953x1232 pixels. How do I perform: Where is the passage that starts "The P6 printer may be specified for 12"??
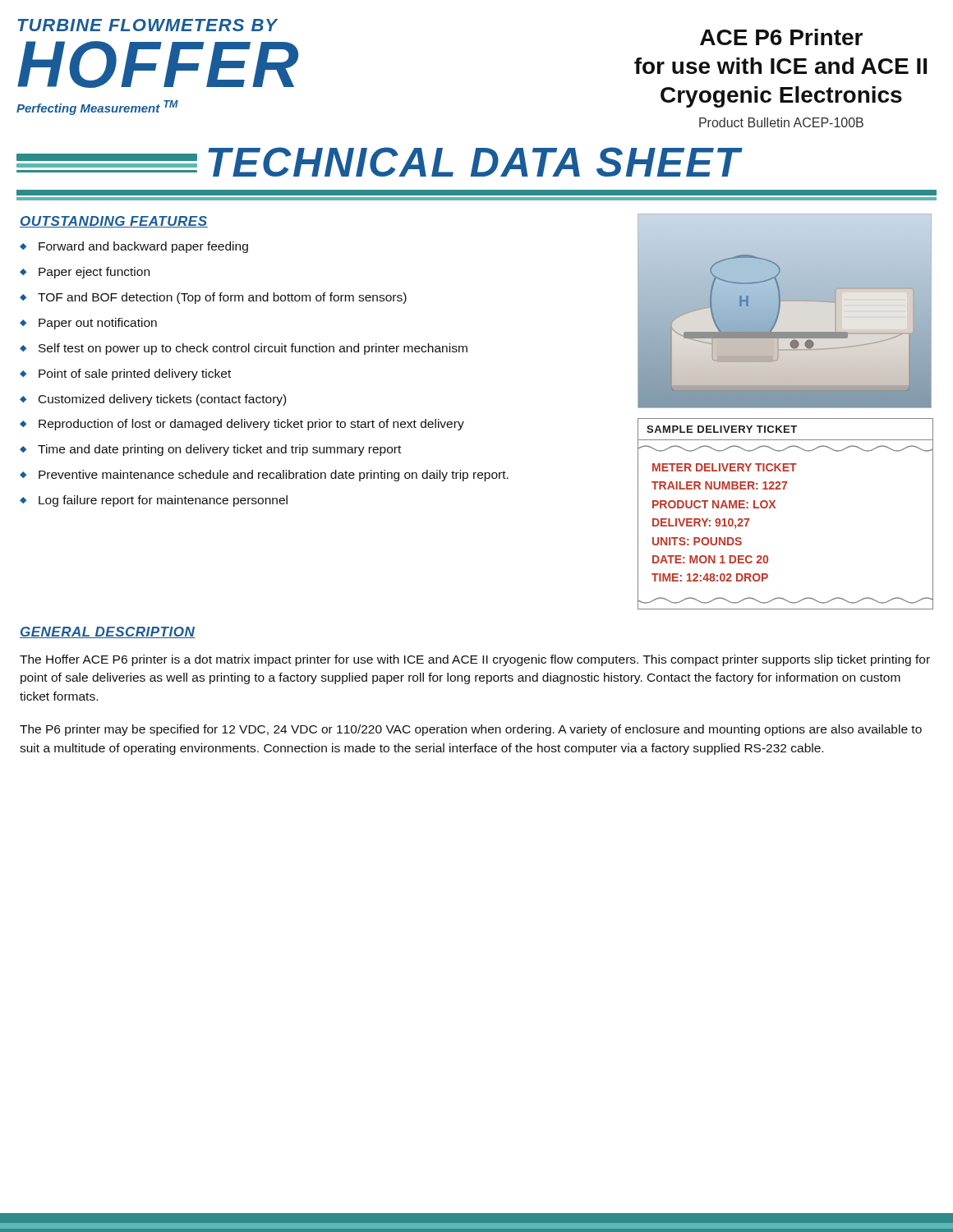pyautogui.click(x=471, y=738)
